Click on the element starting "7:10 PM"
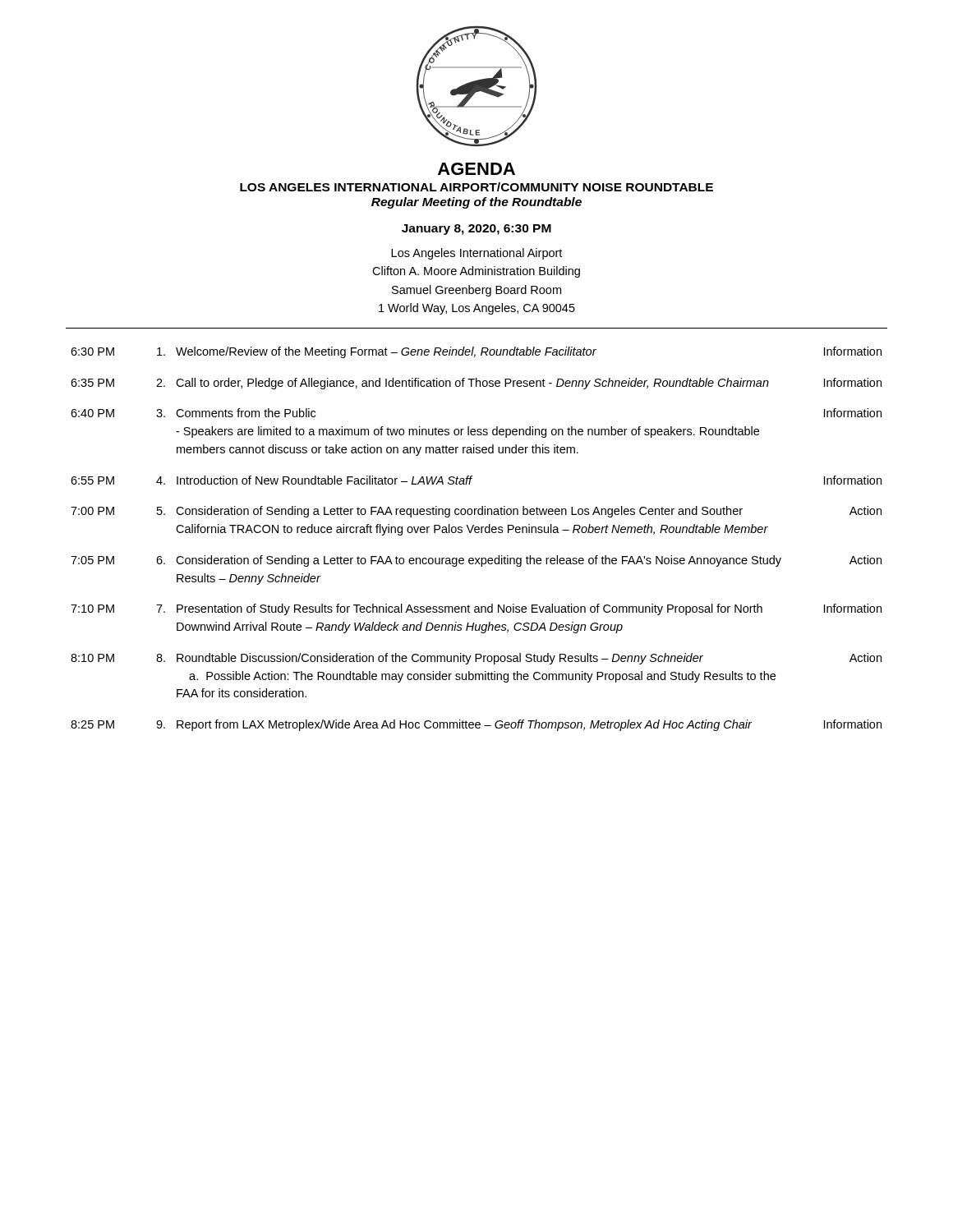Screen dimensions: 1232x953 [93, 609]
